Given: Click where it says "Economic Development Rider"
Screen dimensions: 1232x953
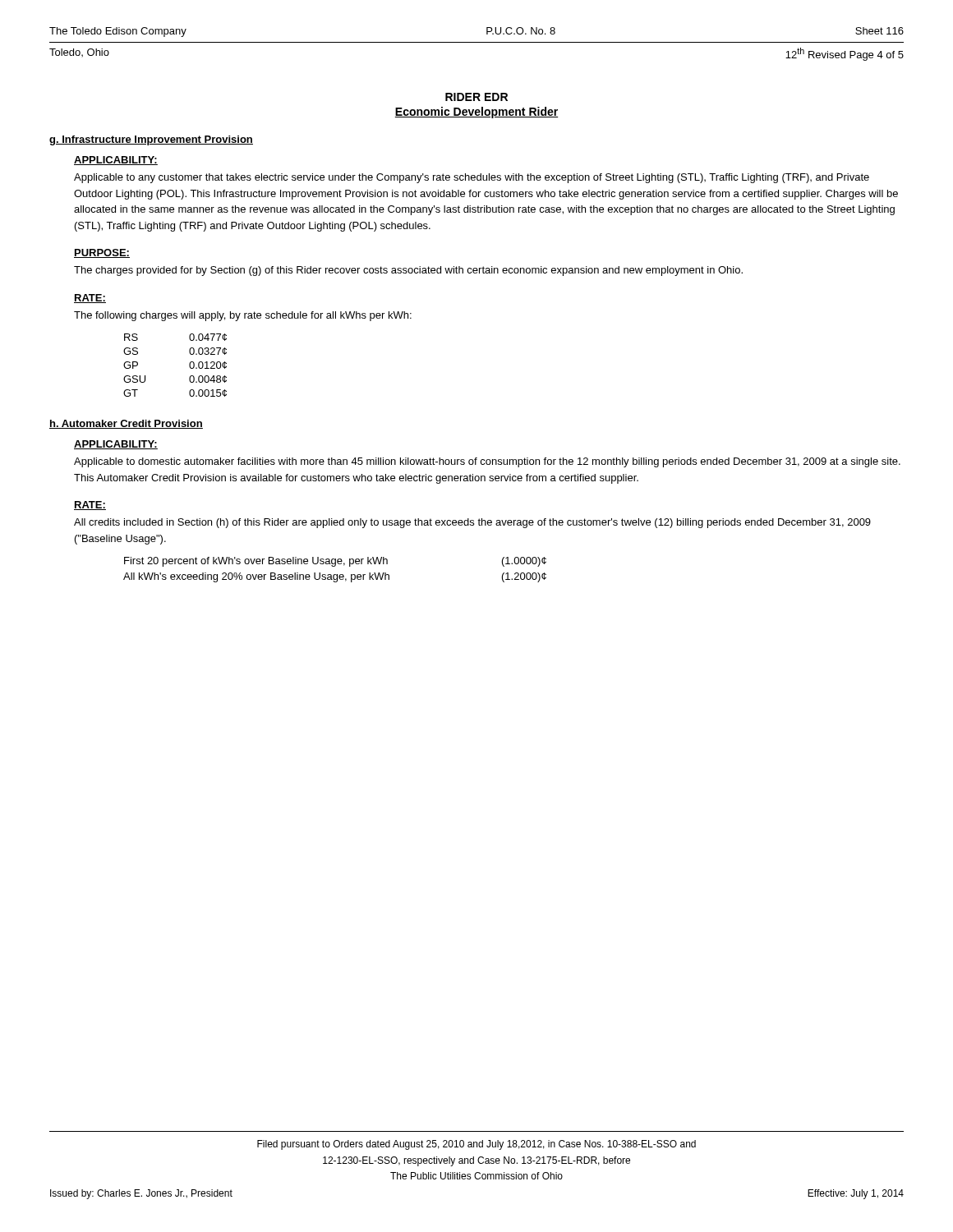Looking at the screenshot, I should coord(476,112).
